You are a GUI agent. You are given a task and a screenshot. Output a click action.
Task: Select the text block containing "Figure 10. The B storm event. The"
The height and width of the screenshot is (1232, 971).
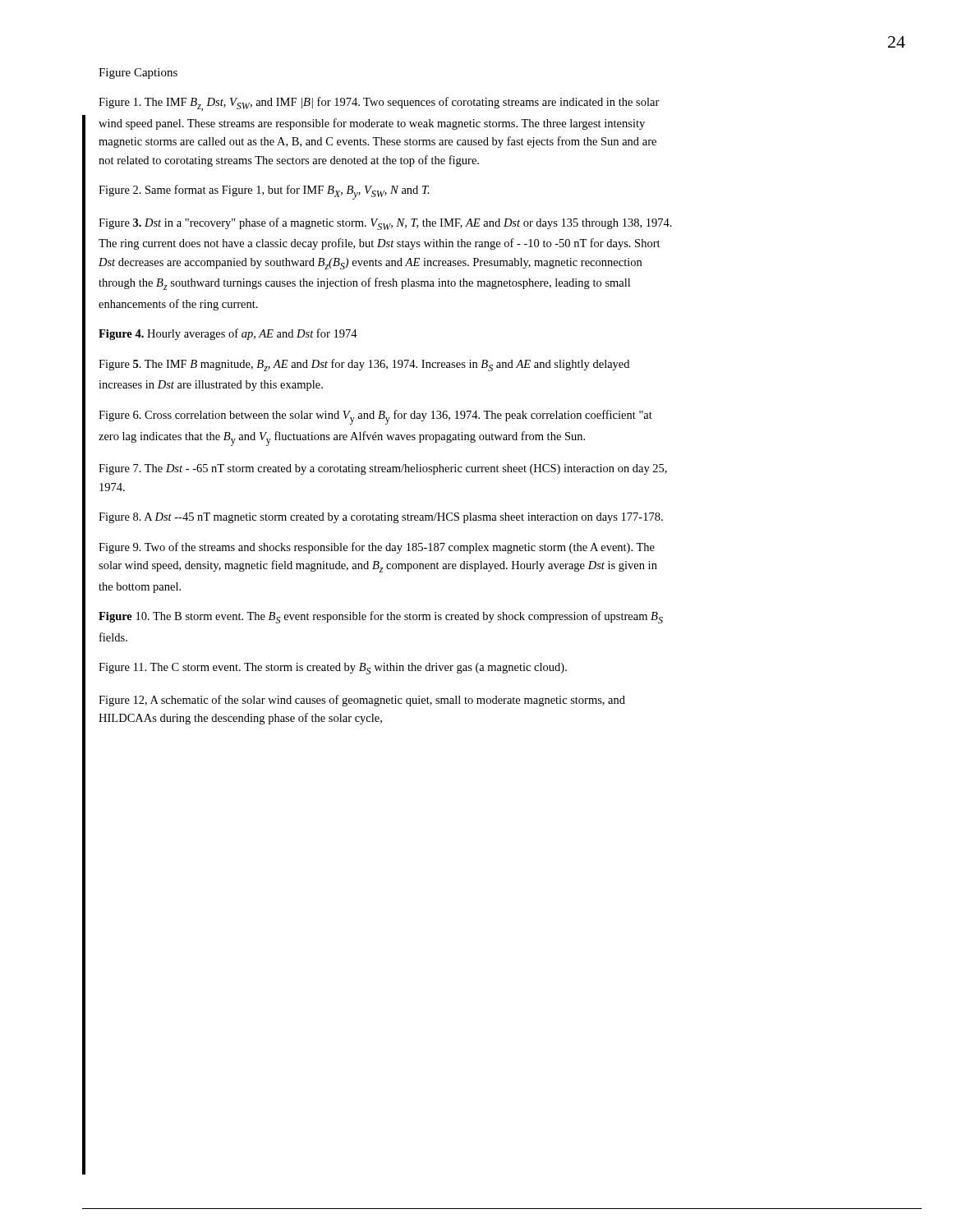pyautogui.click(x=381, y=627)
